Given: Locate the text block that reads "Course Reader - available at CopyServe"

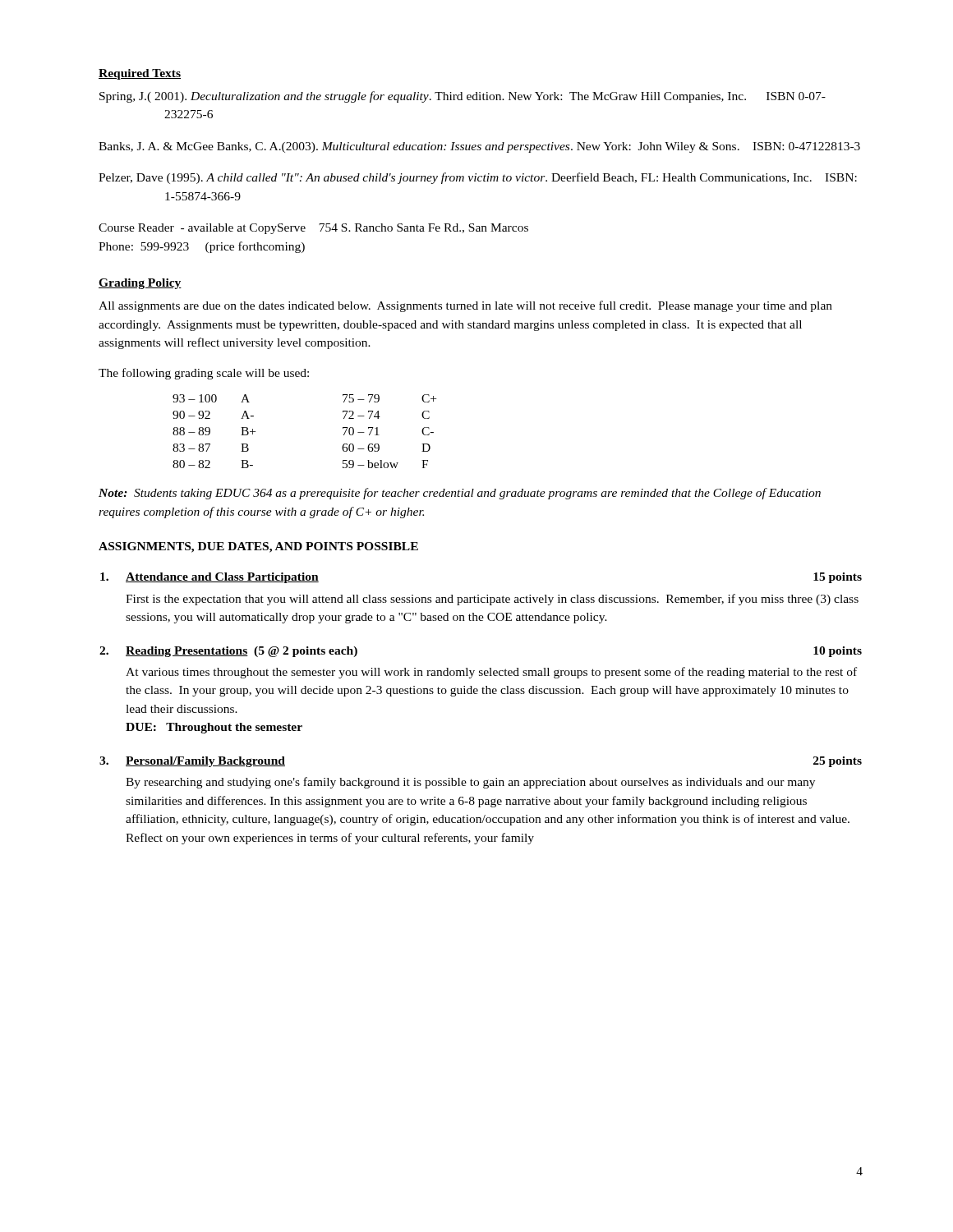Looking at the screenshot, I should 314,238.
